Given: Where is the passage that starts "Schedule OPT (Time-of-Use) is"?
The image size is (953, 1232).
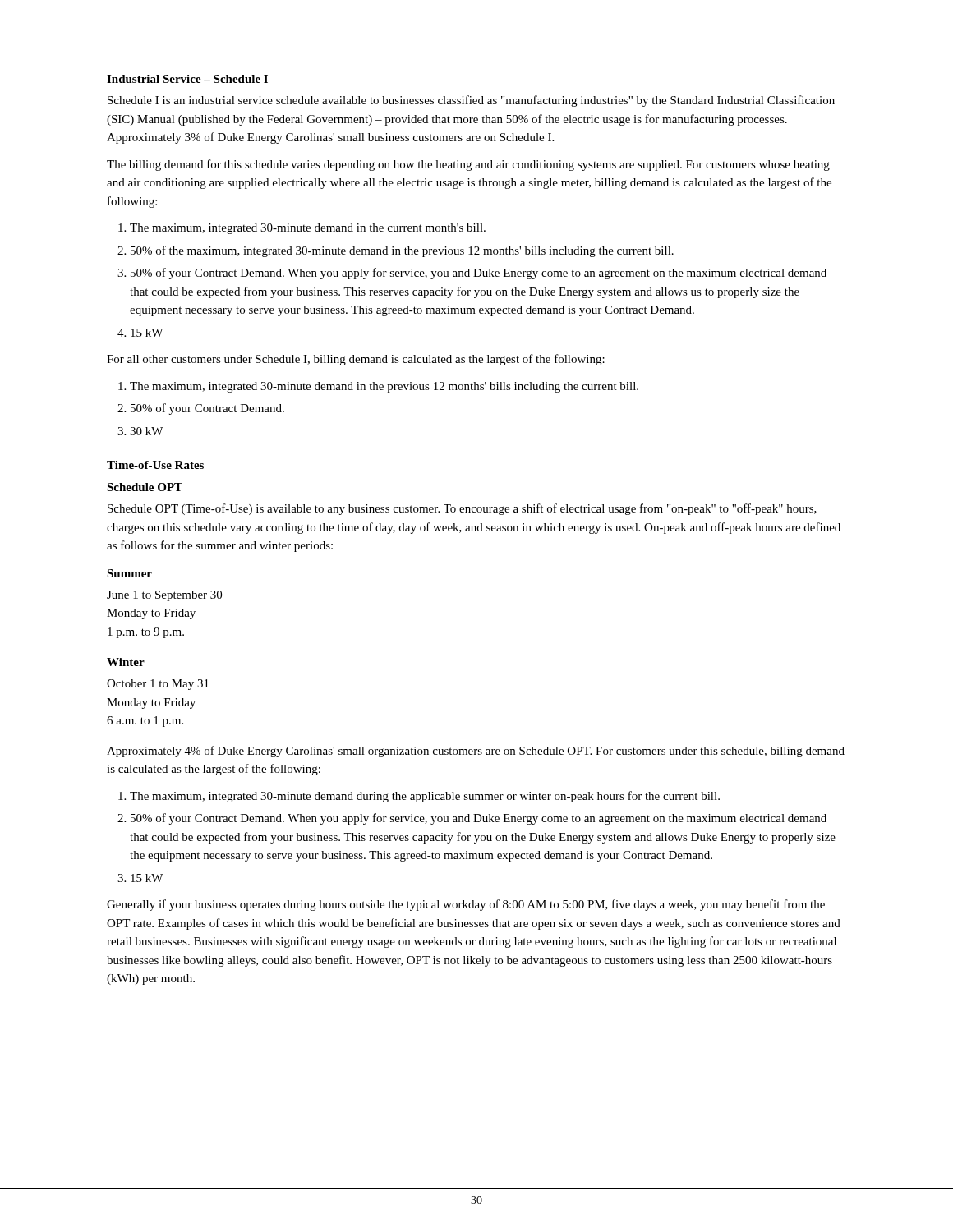Looking at the screenshot, I should pos(474,527).
